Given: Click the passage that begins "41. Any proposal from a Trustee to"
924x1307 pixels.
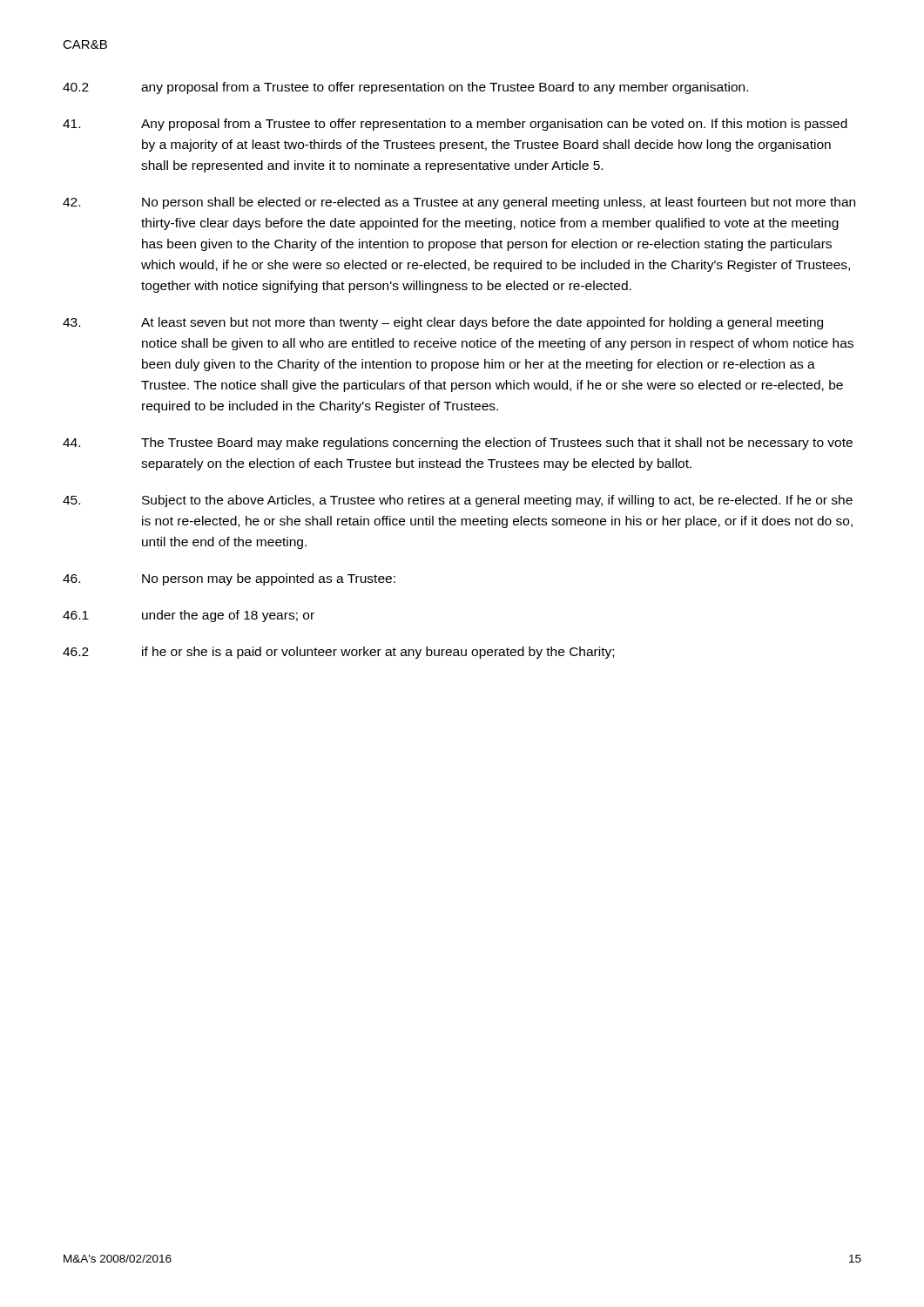Looking at the screenshot, I should [x=462, y=145].
